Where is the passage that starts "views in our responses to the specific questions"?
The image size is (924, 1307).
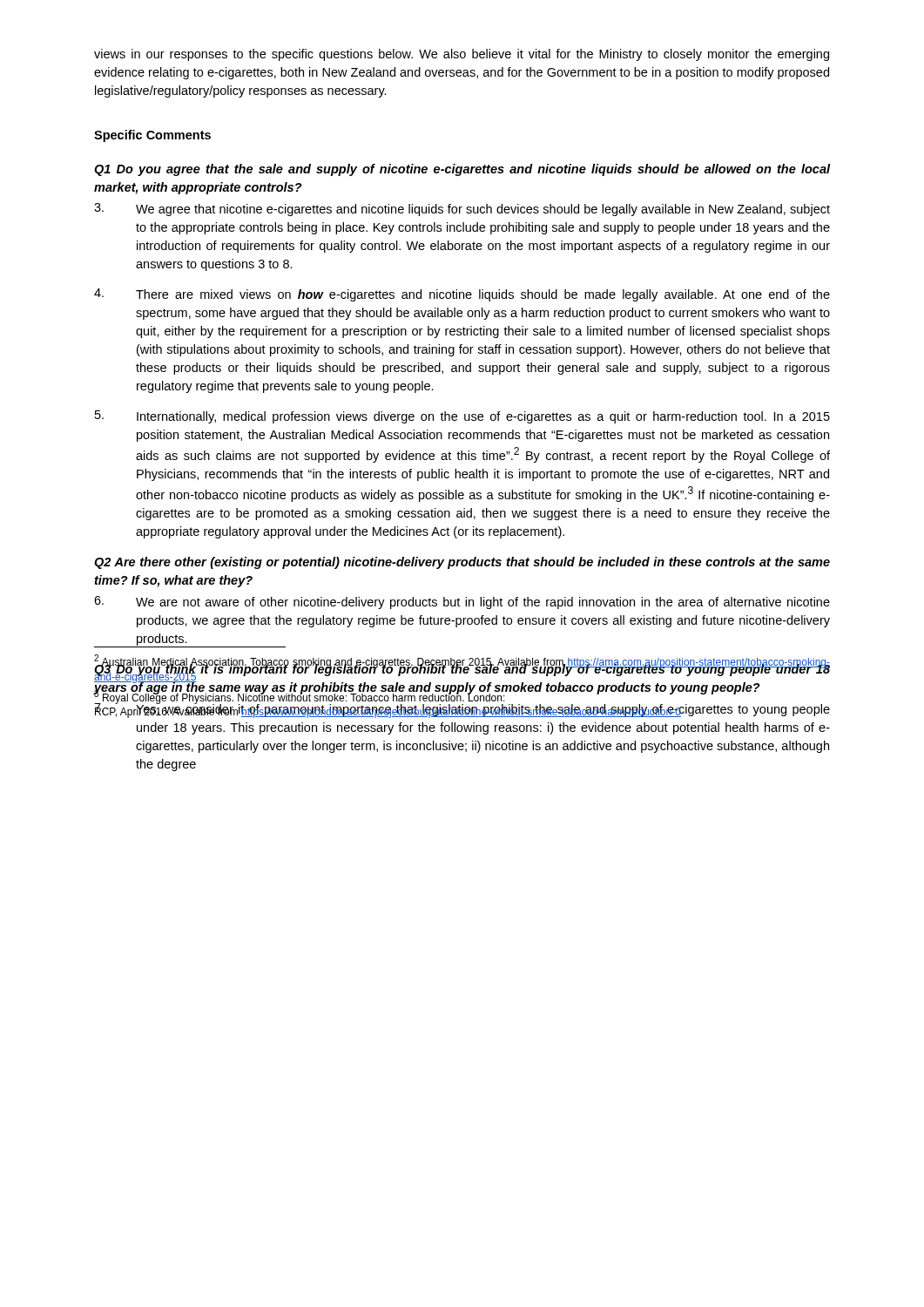(x=462, y=73)
